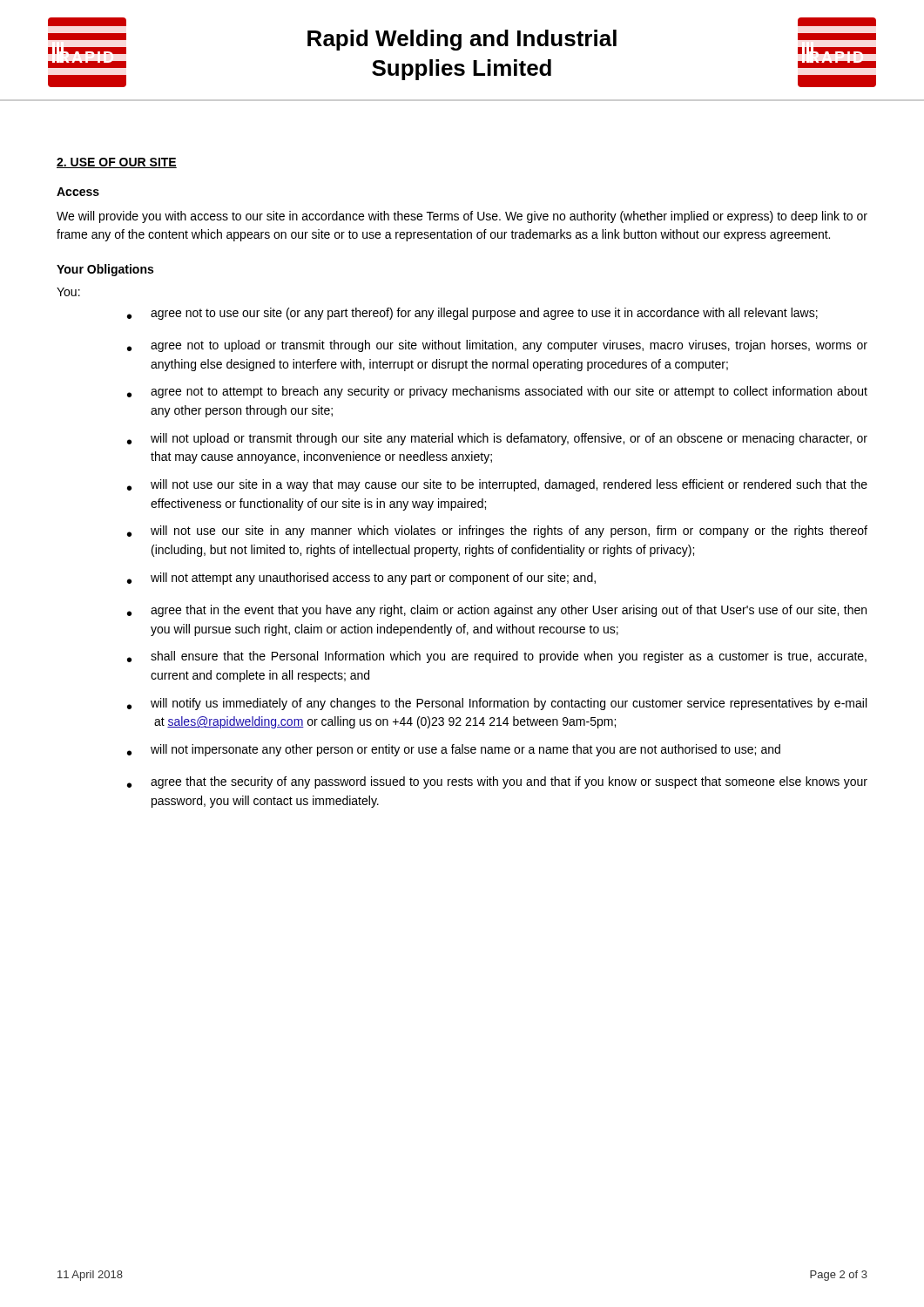Point to the text block starting "Your Obligations"

click(x=105, y=269)
